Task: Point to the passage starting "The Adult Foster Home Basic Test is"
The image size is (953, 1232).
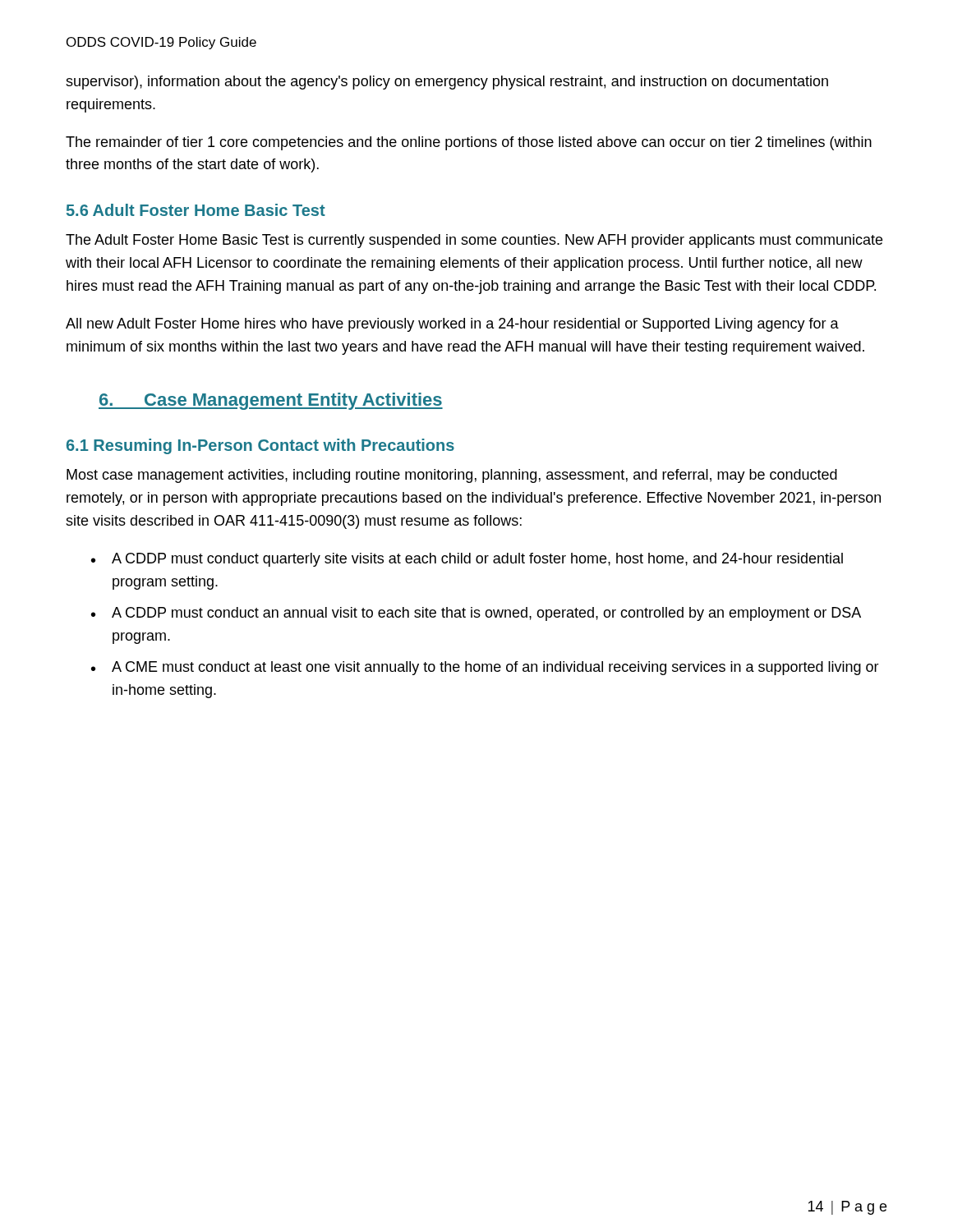Action: pyautogui.click(x=474, y=263)
